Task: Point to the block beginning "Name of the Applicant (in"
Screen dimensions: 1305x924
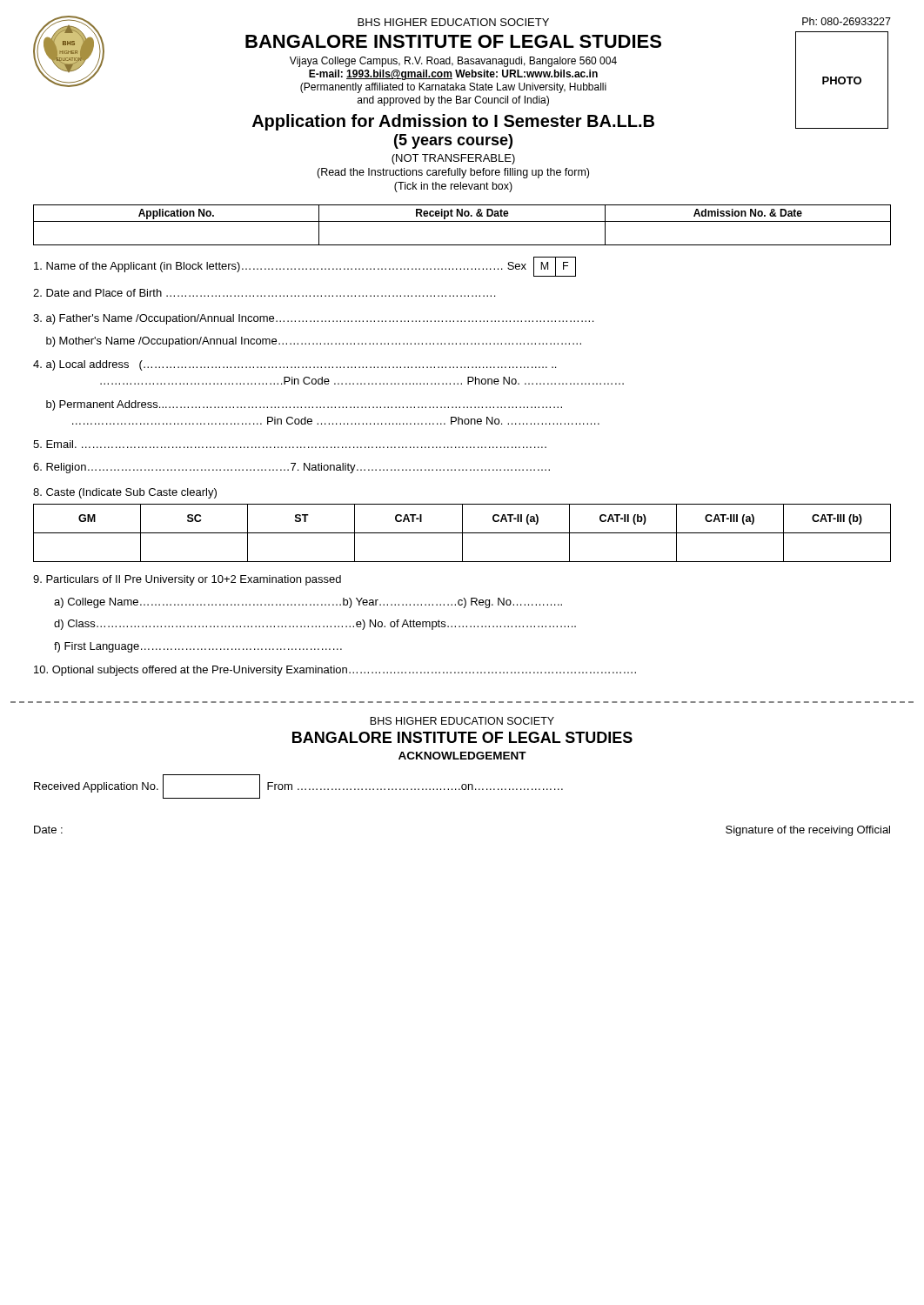Action: [x=304, y=267]
